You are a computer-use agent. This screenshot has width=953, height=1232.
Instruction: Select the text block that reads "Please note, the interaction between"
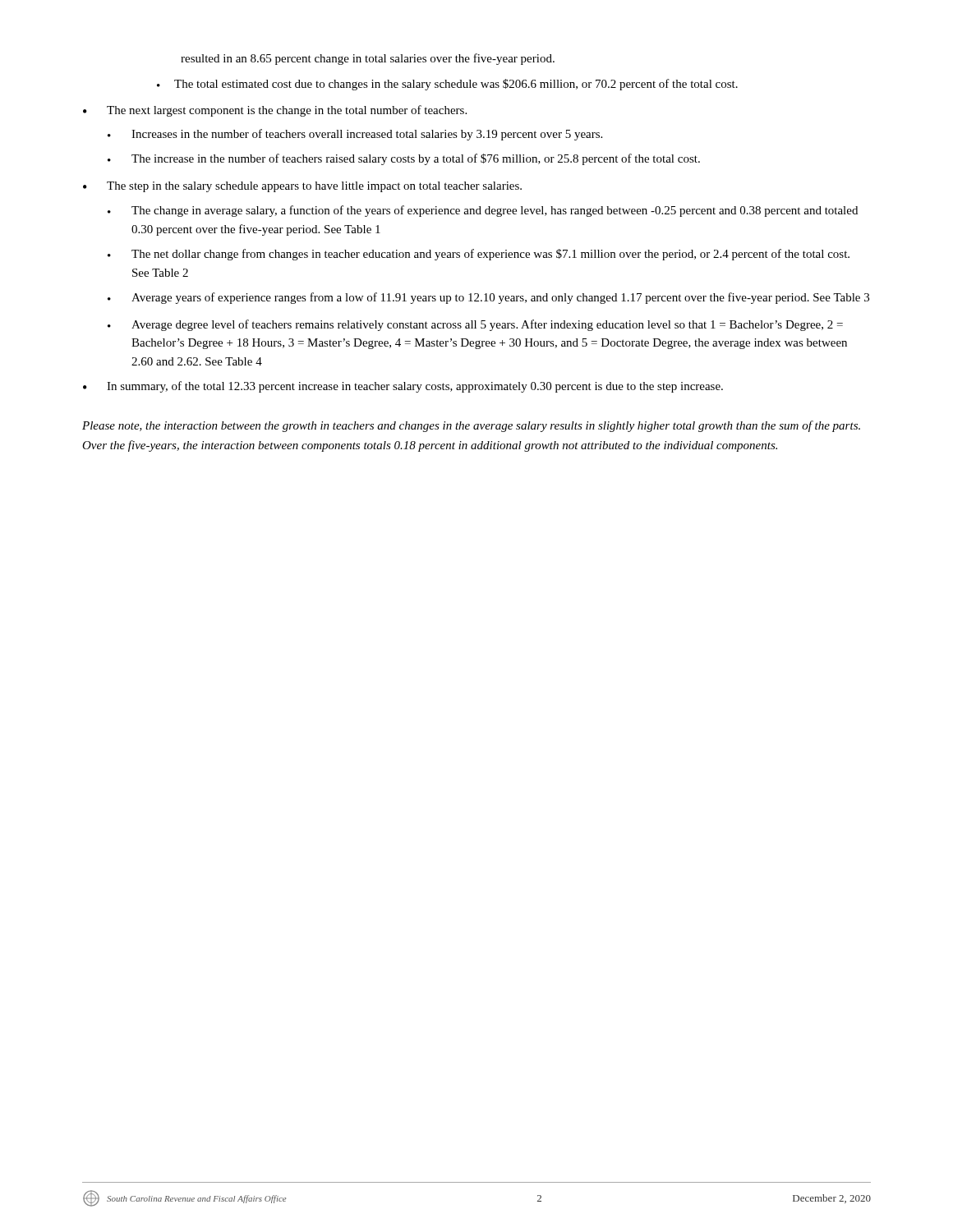pyautogui.click(x=472, y=435)
